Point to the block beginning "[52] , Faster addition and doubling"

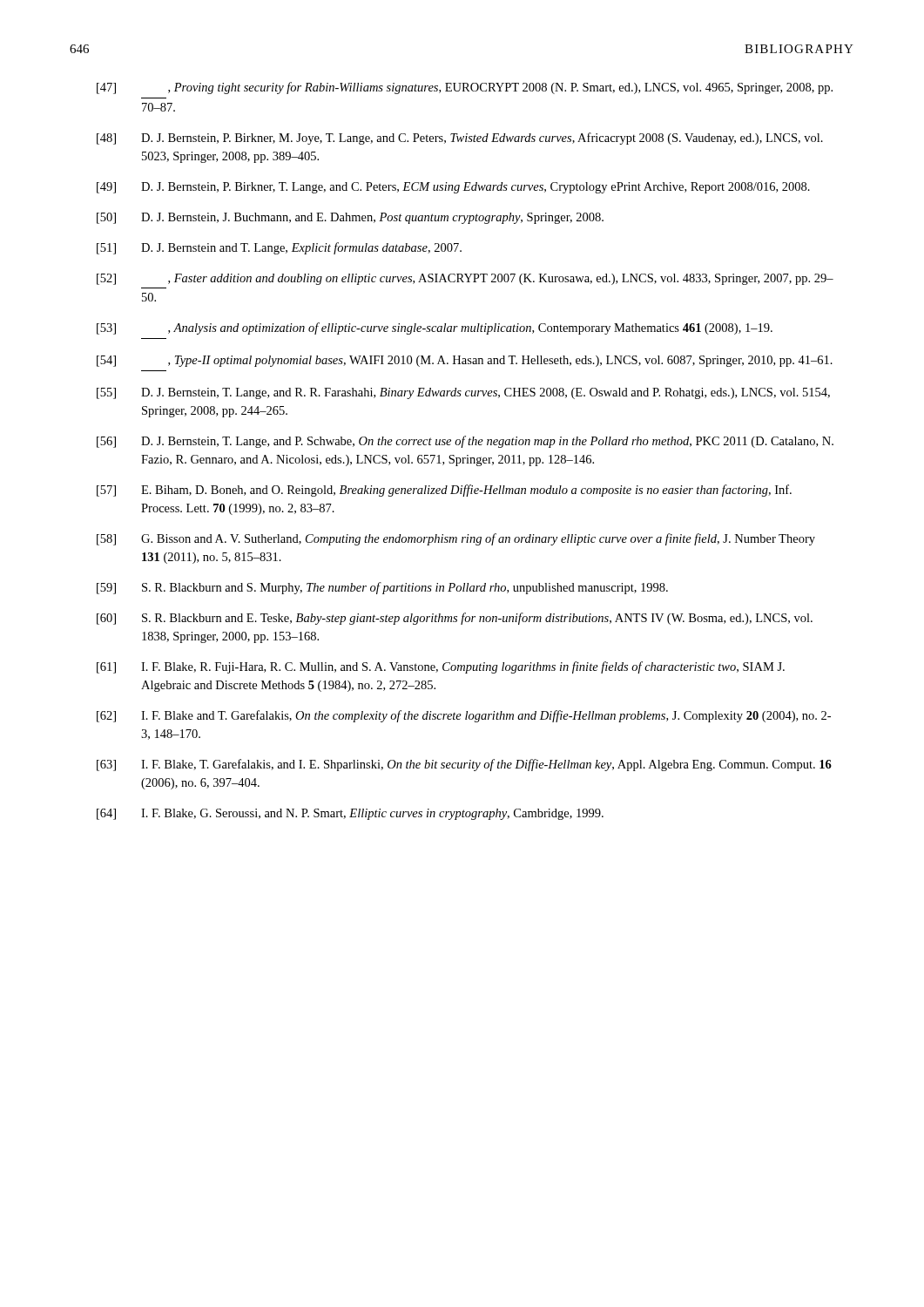coord(466,288)
